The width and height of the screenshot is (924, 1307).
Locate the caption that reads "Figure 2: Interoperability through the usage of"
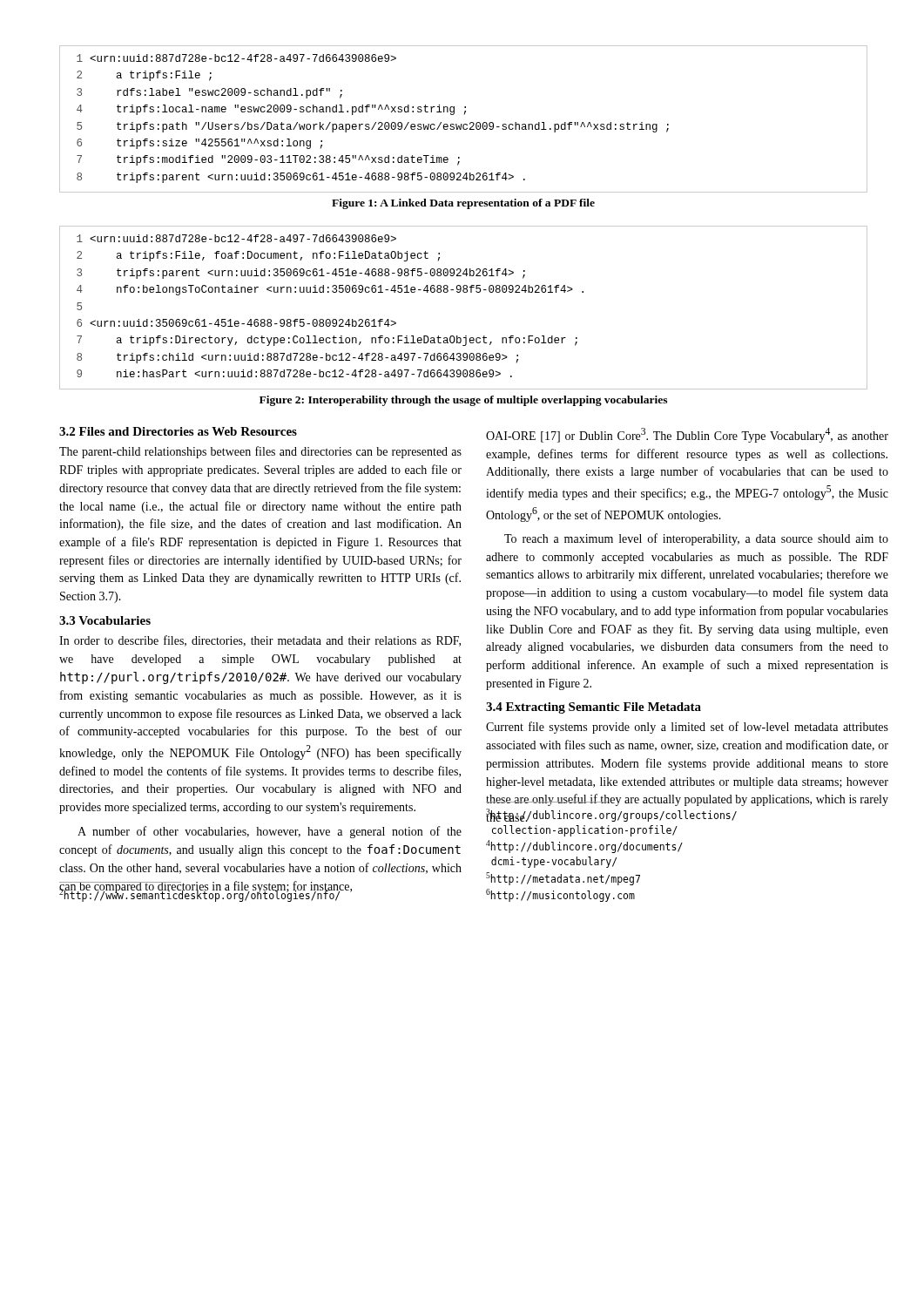[463, 400]
